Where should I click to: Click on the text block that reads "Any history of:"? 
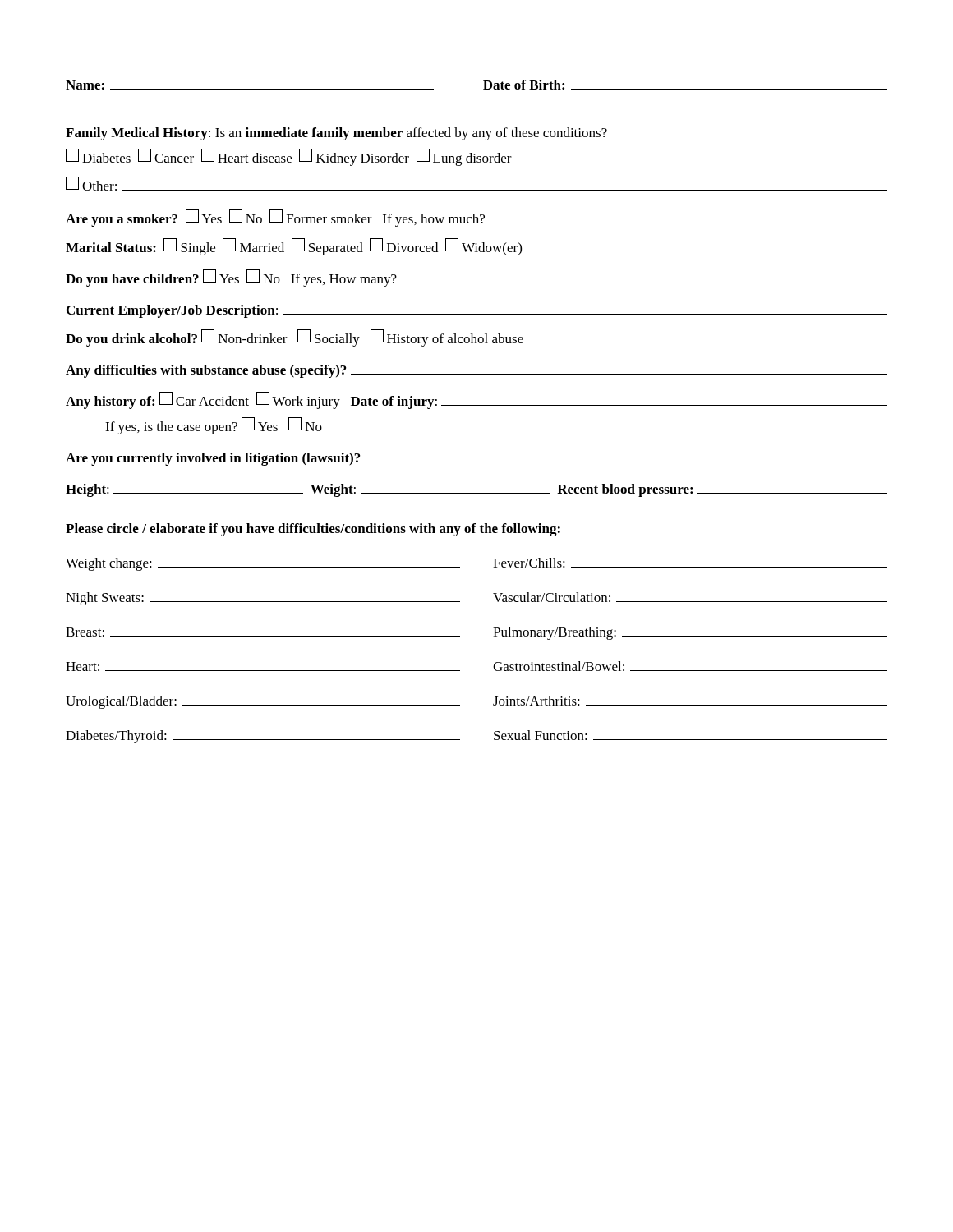(476, 400)
